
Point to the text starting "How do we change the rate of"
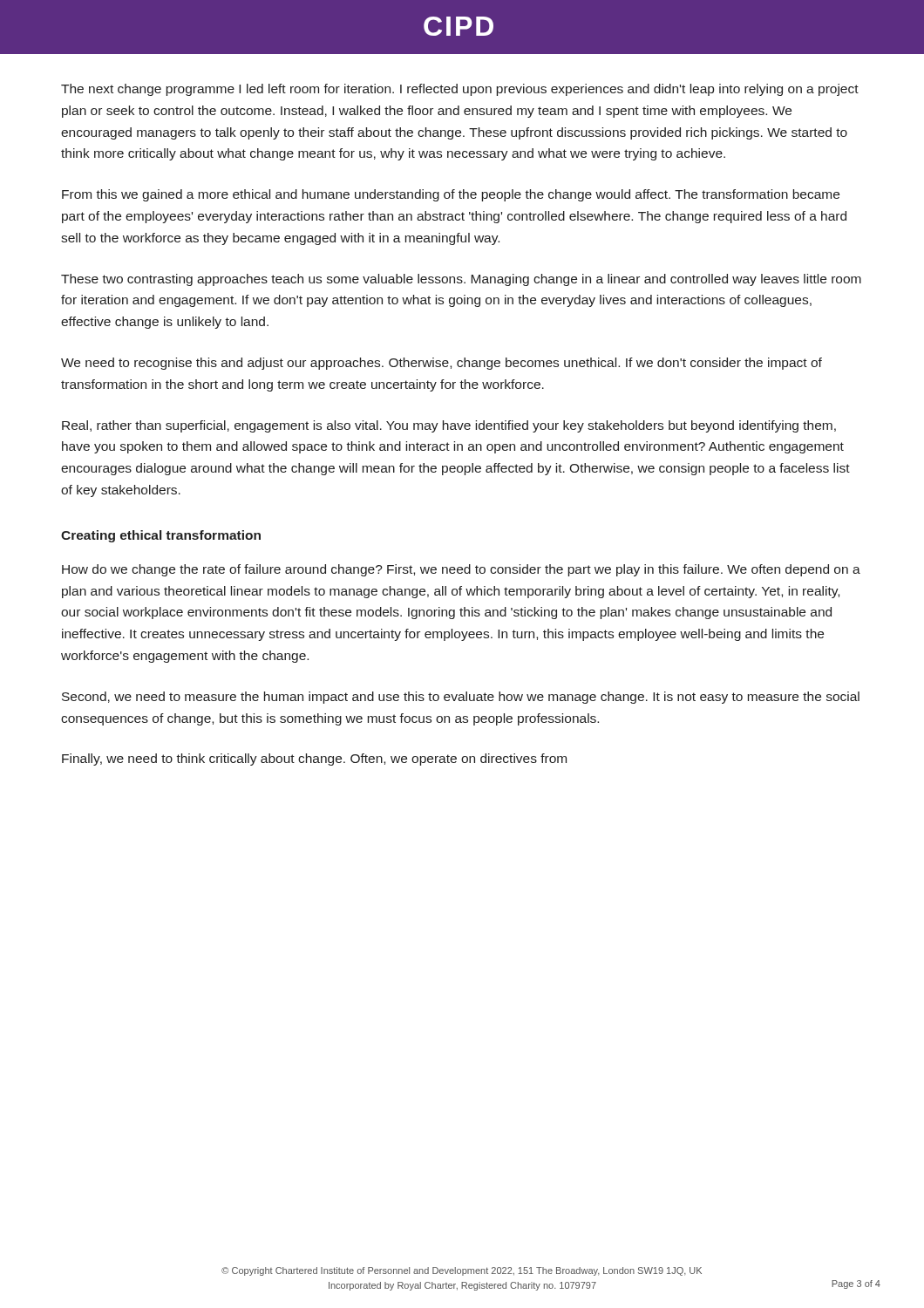pyautogui.click(x=460, y=612)
